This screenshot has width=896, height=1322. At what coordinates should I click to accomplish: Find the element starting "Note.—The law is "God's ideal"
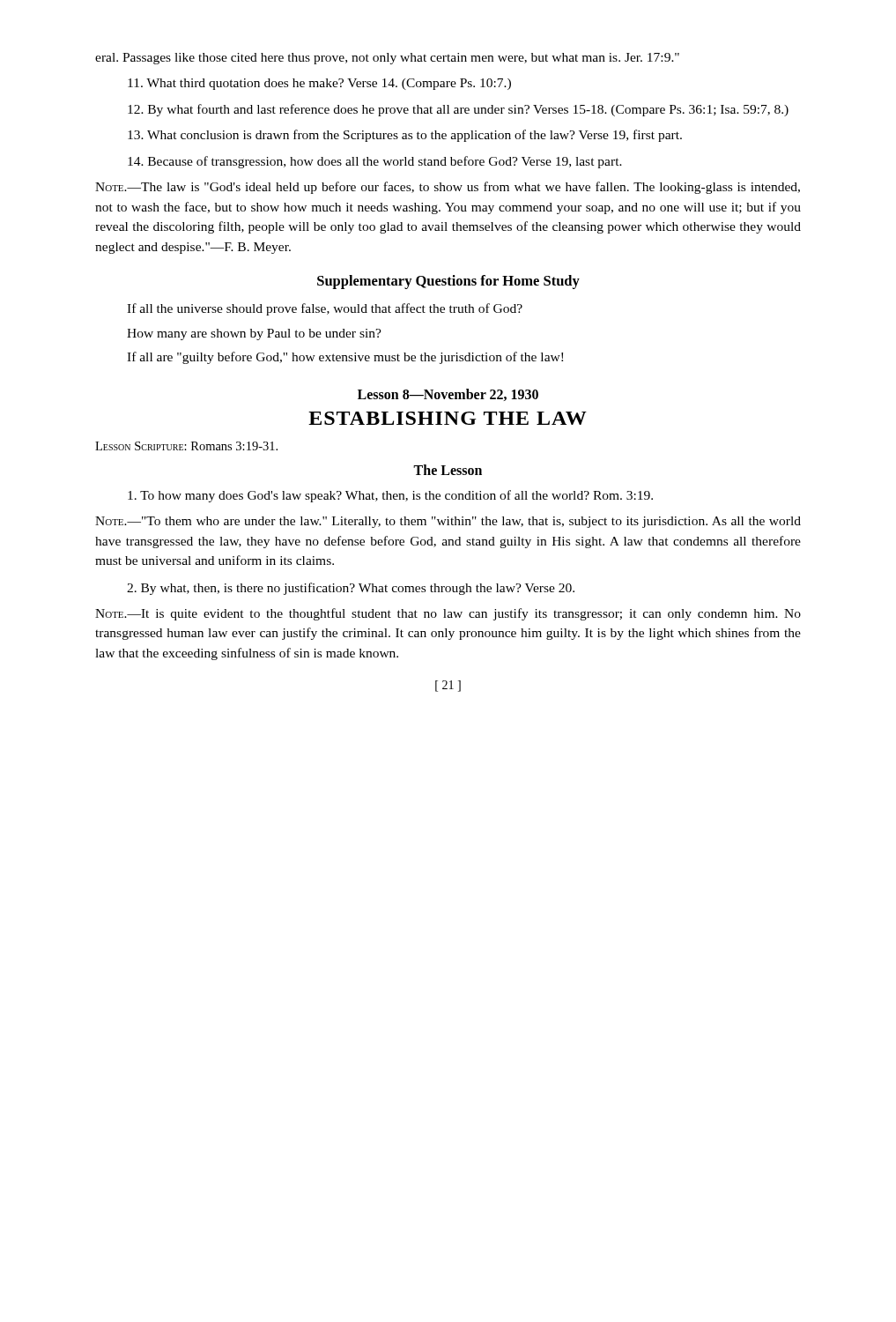coord(448,216)
